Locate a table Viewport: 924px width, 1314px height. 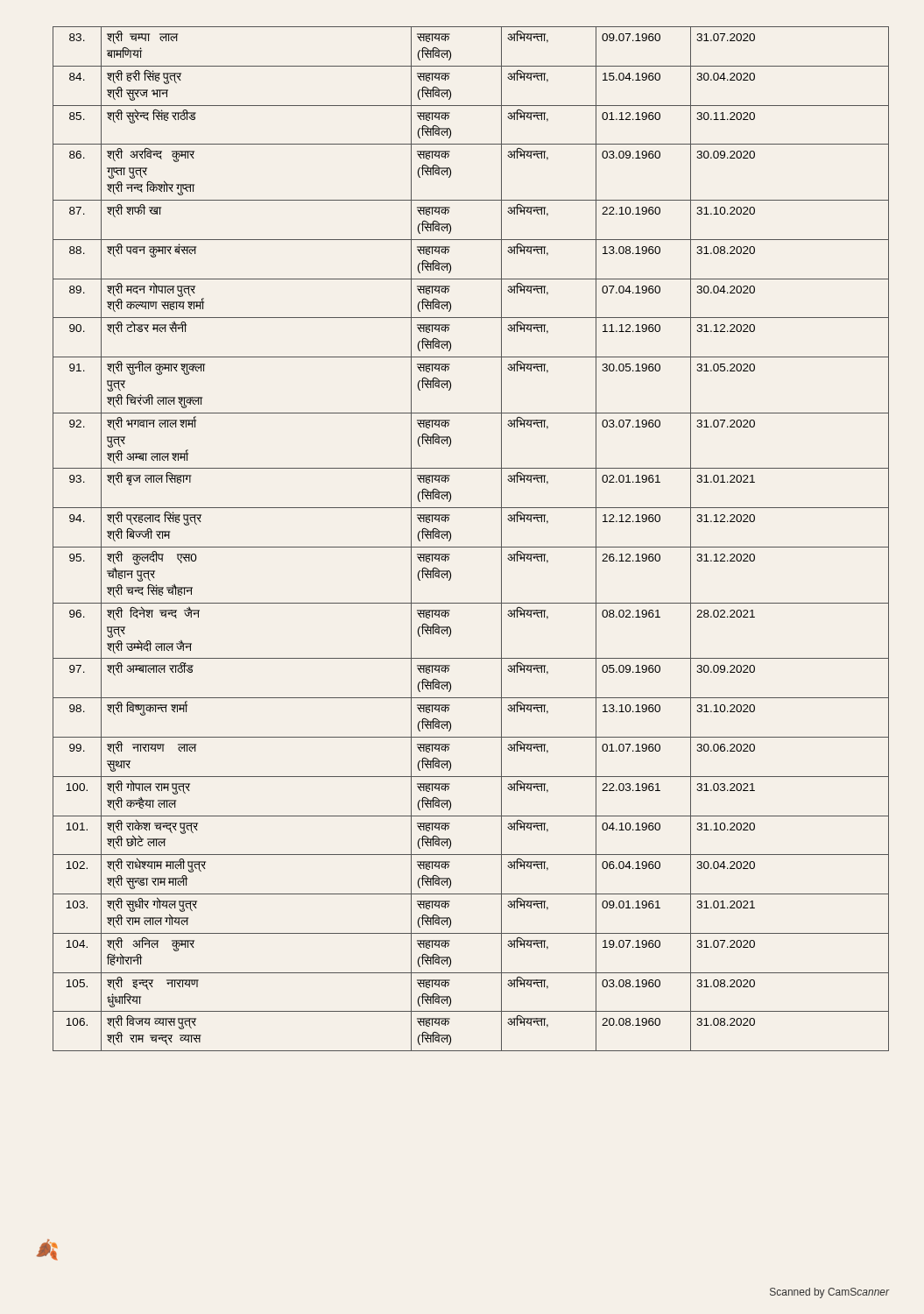(x=471, y=539)
